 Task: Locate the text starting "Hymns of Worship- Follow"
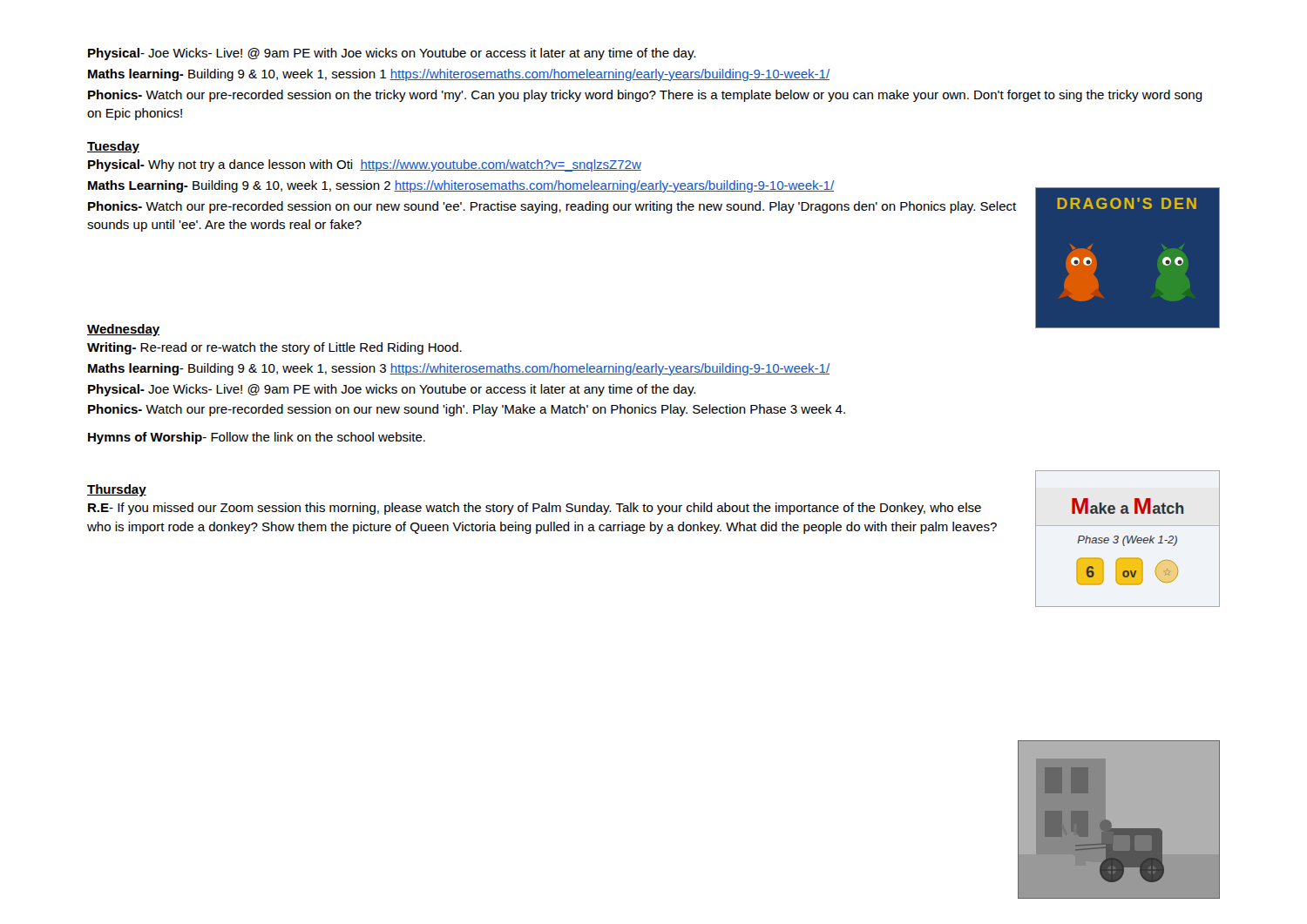[257, 438]
